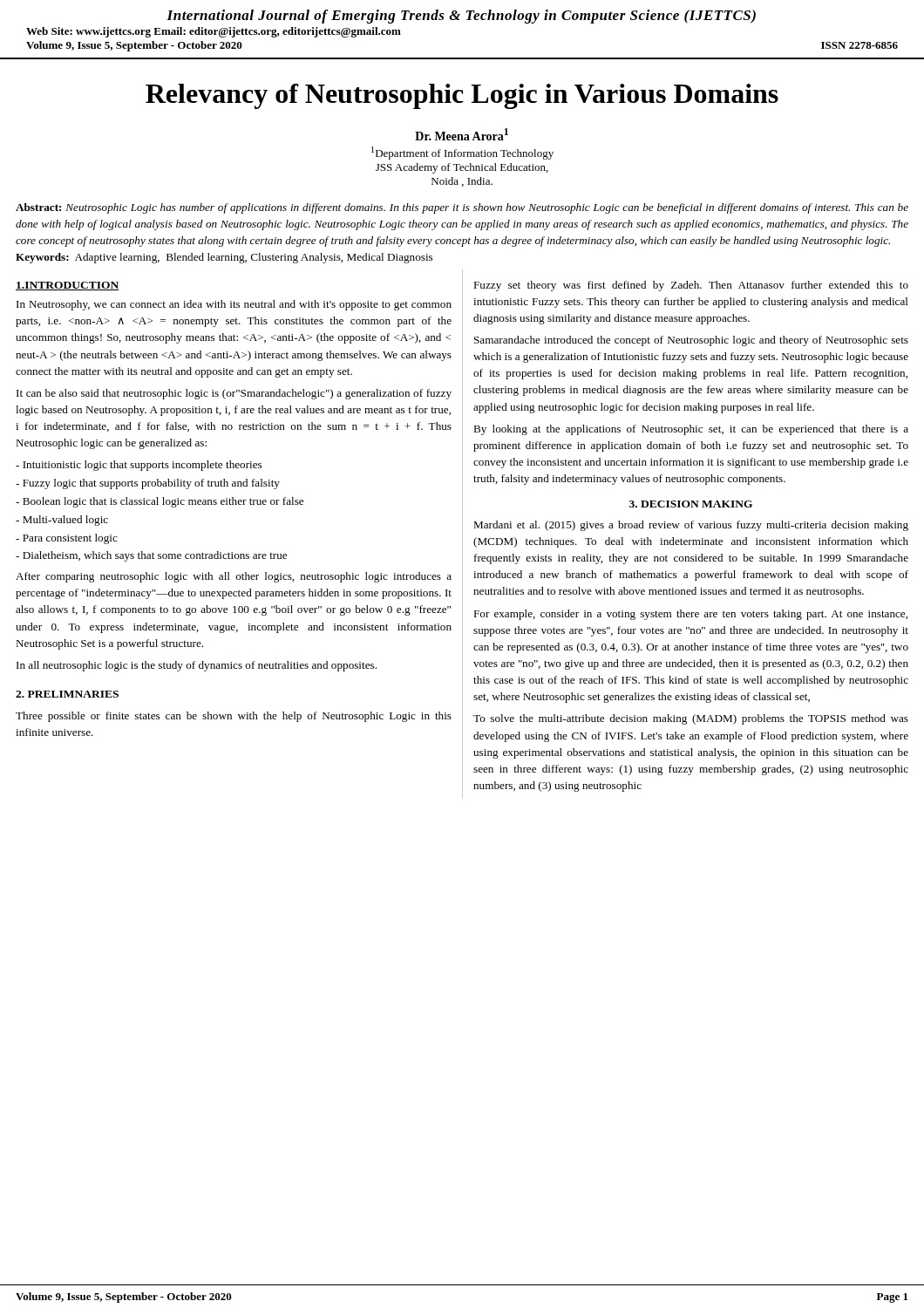Locate the text block starting "Abstract: Neutrosophic Logic has number of applications in"
924x1308 pixels.
[462, 232]
